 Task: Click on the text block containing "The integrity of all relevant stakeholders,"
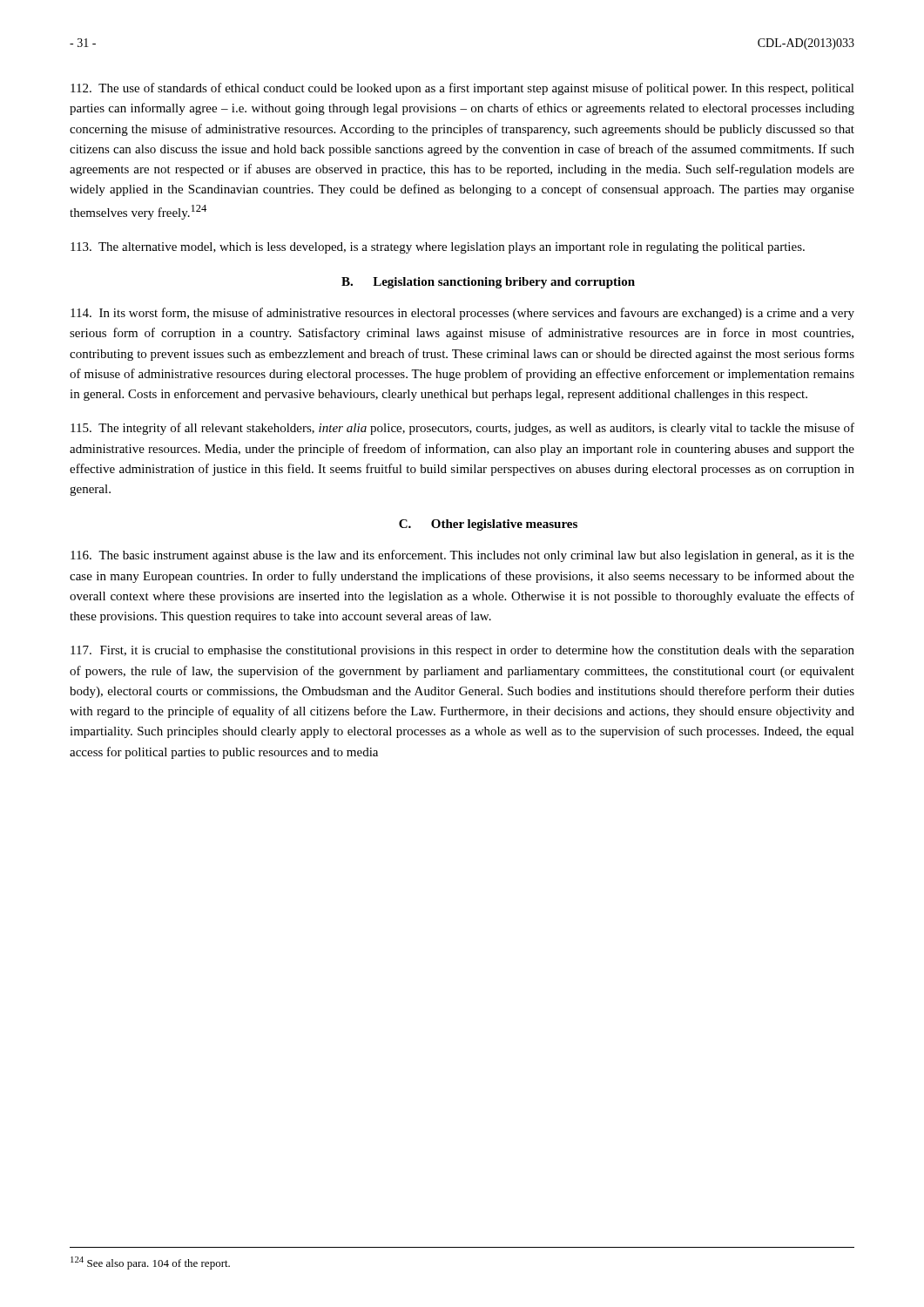[x=462, y=458]
